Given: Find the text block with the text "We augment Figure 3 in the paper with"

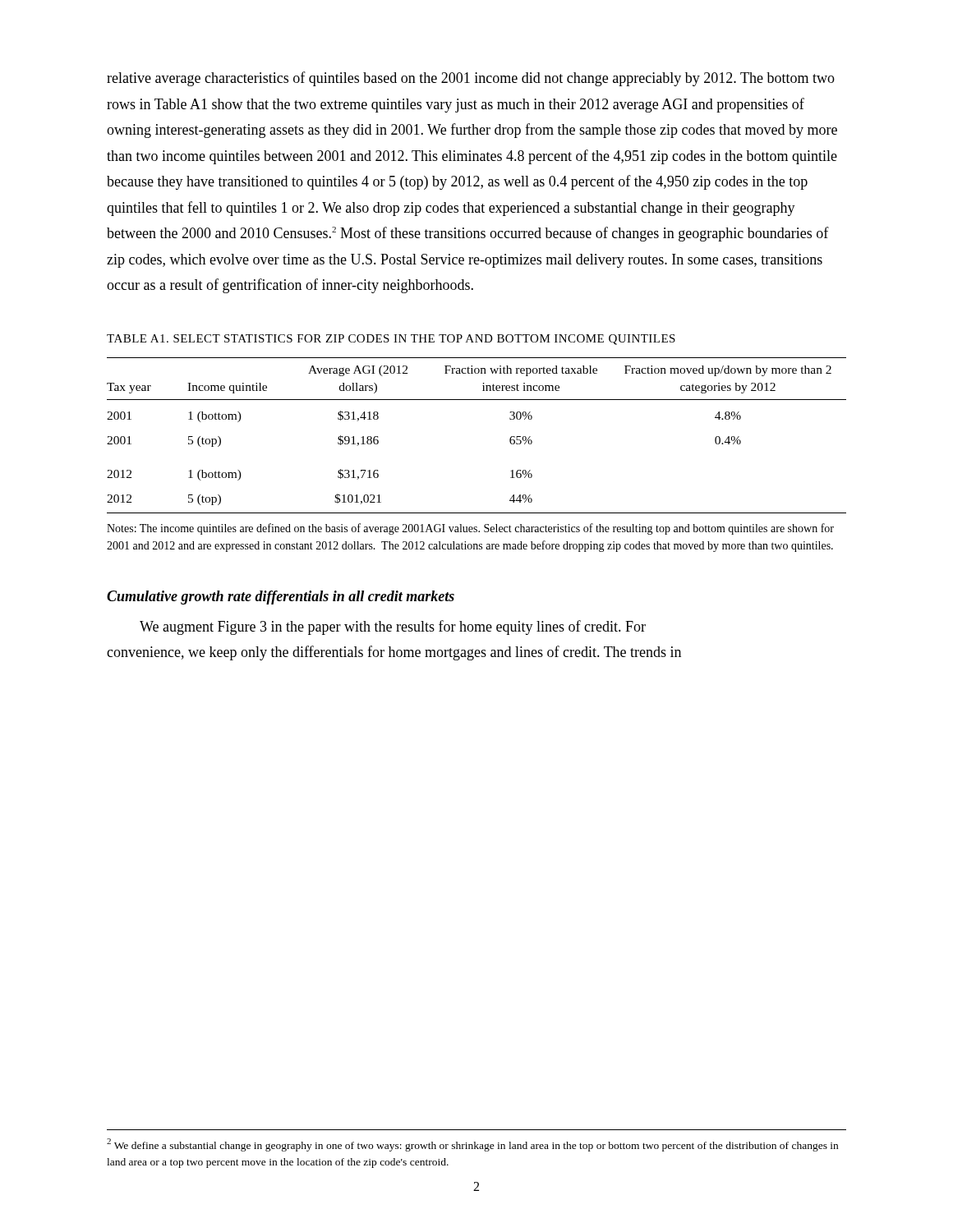Looking at the screenshot, I should coord(476,637).
